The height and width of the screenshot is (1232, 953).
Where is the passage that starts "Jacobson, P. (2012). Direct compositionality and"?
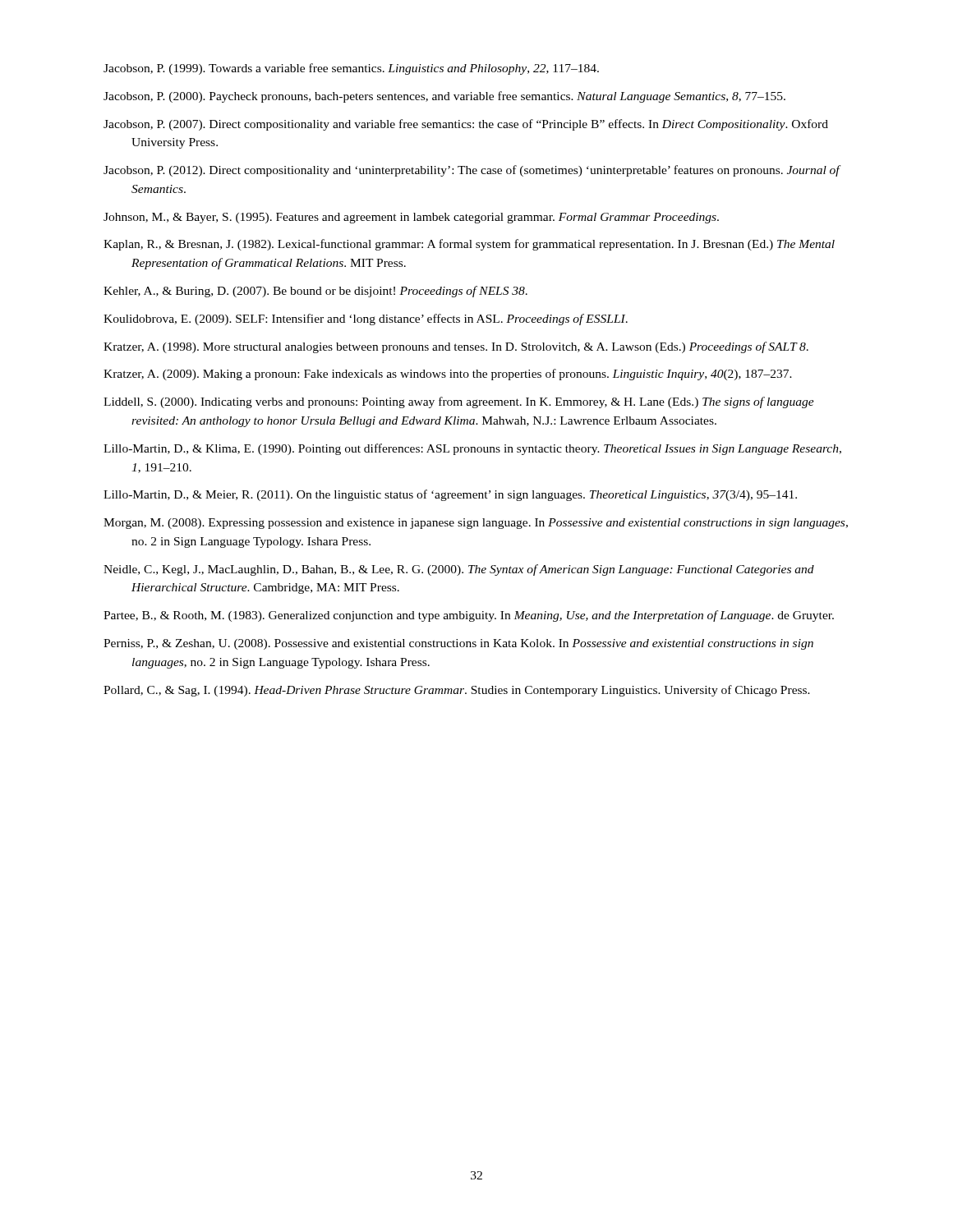tap(471, 179)
